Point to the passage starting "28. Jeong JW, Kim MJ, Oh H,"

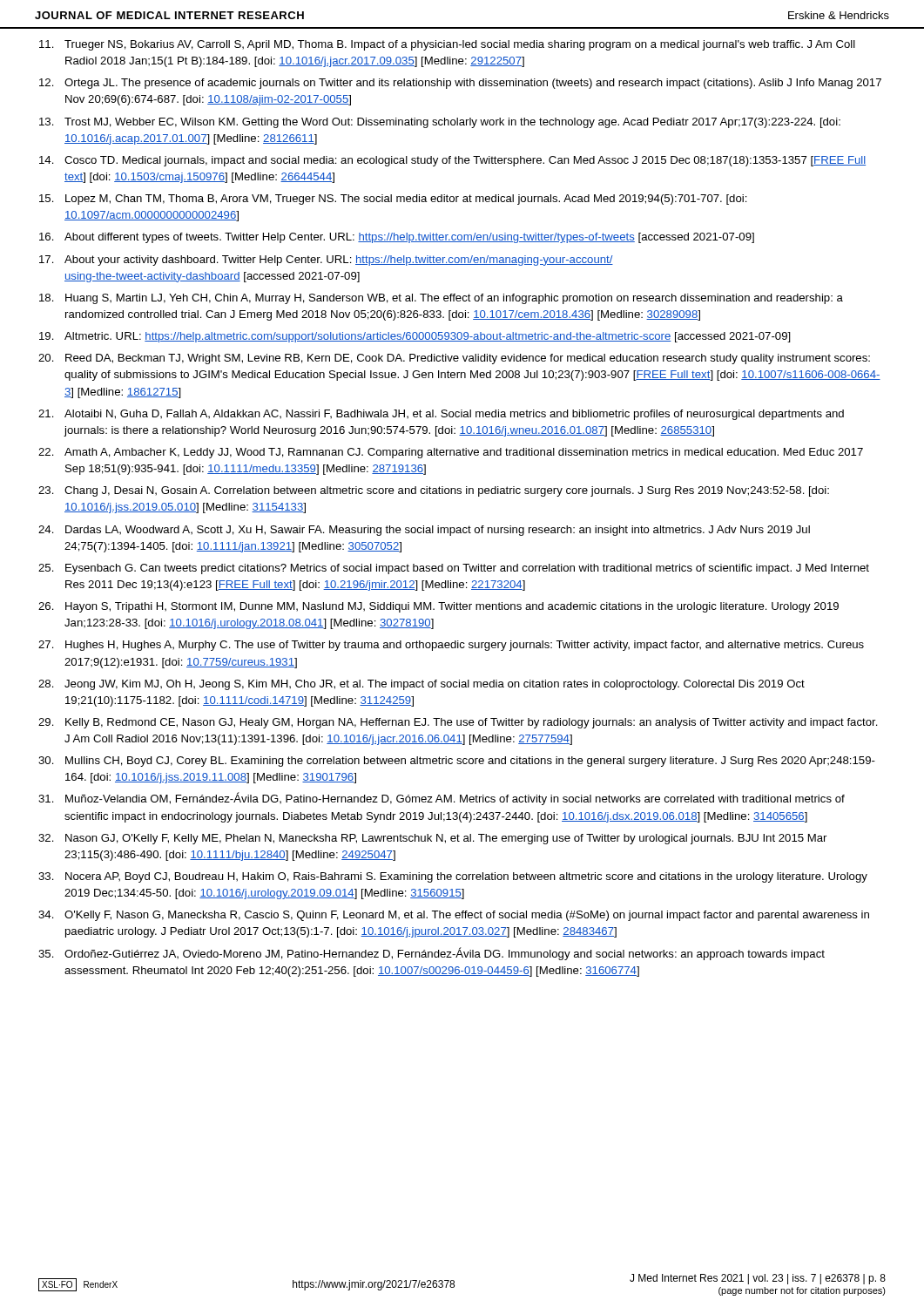pyautogui.click(x=462, y=692)
